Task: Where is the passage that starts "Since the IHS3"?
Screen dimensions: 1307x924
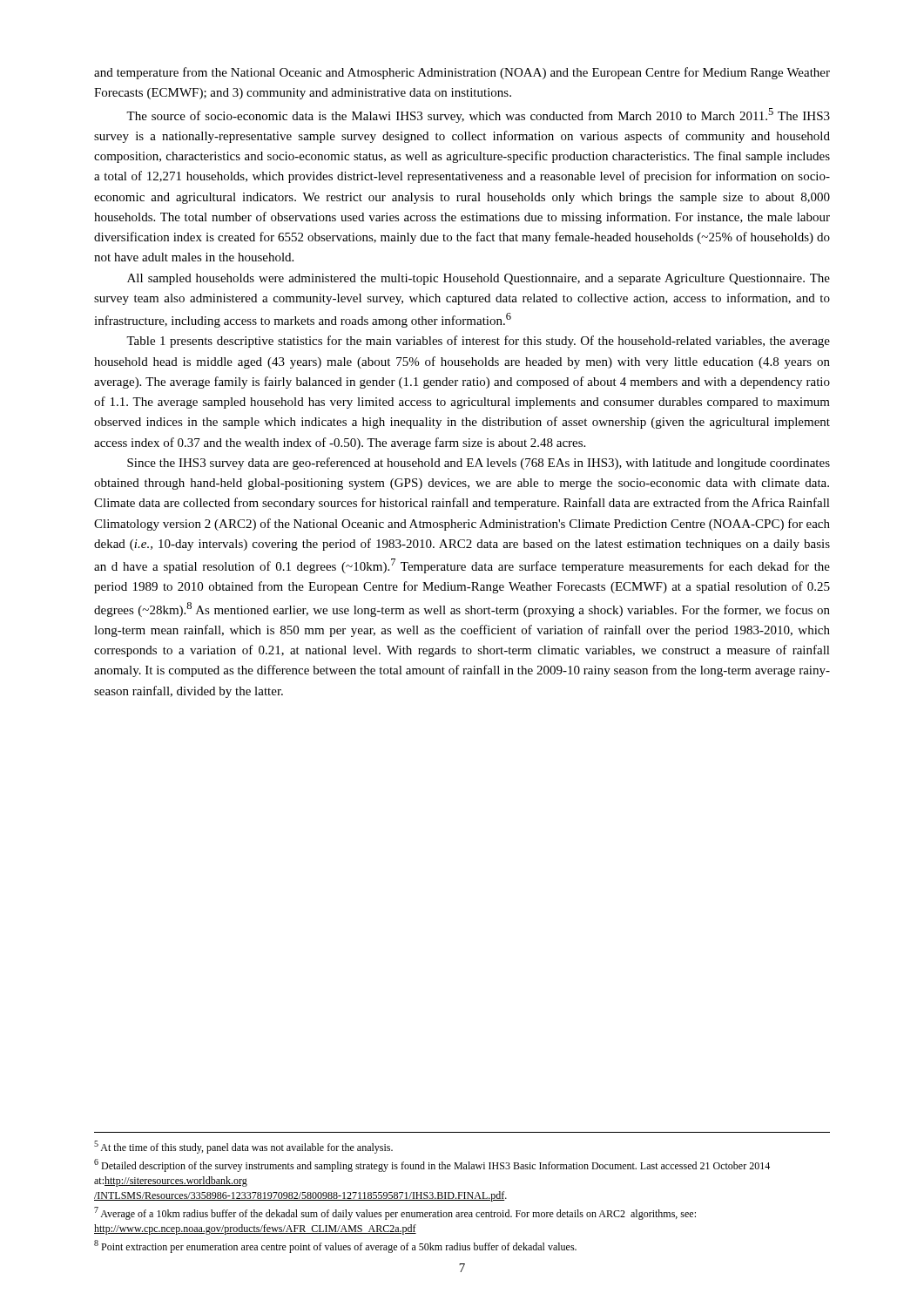Action: click(x=462, y=577)
